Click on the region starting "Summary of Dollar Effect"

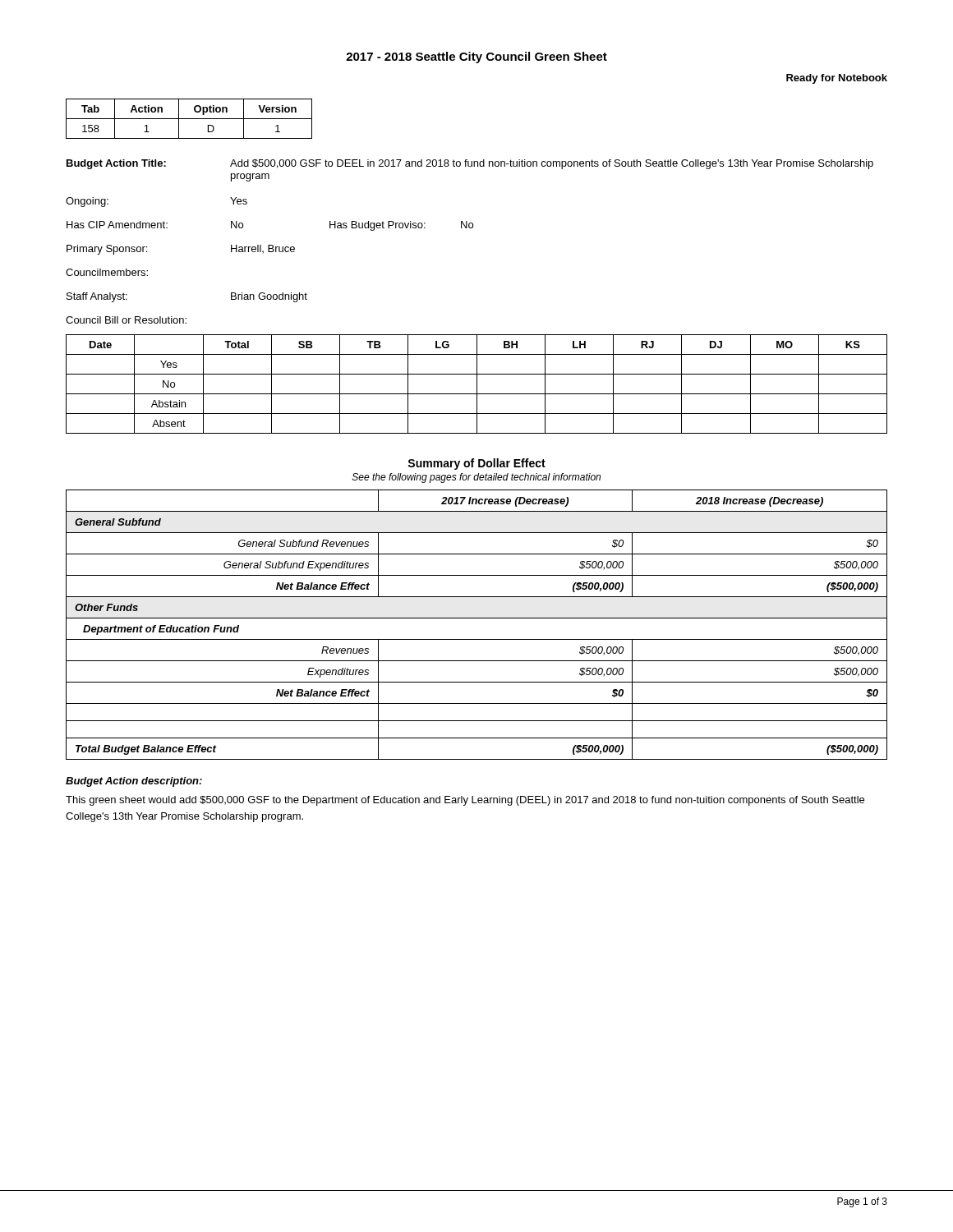[x=476, y=463]
